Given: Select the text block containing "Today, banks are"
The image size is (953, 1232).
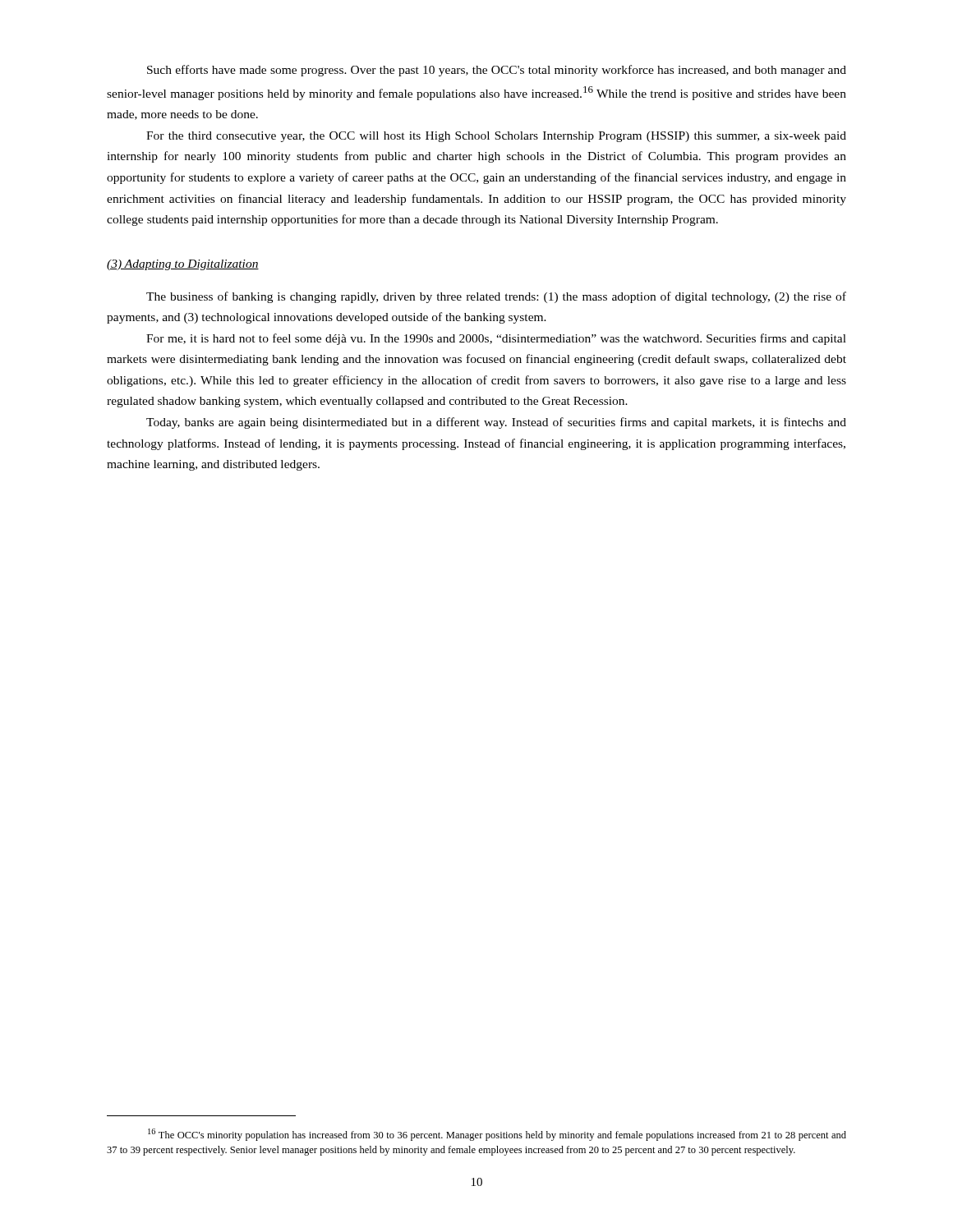Looking at the screenshot, I should [x=476, y=443].
